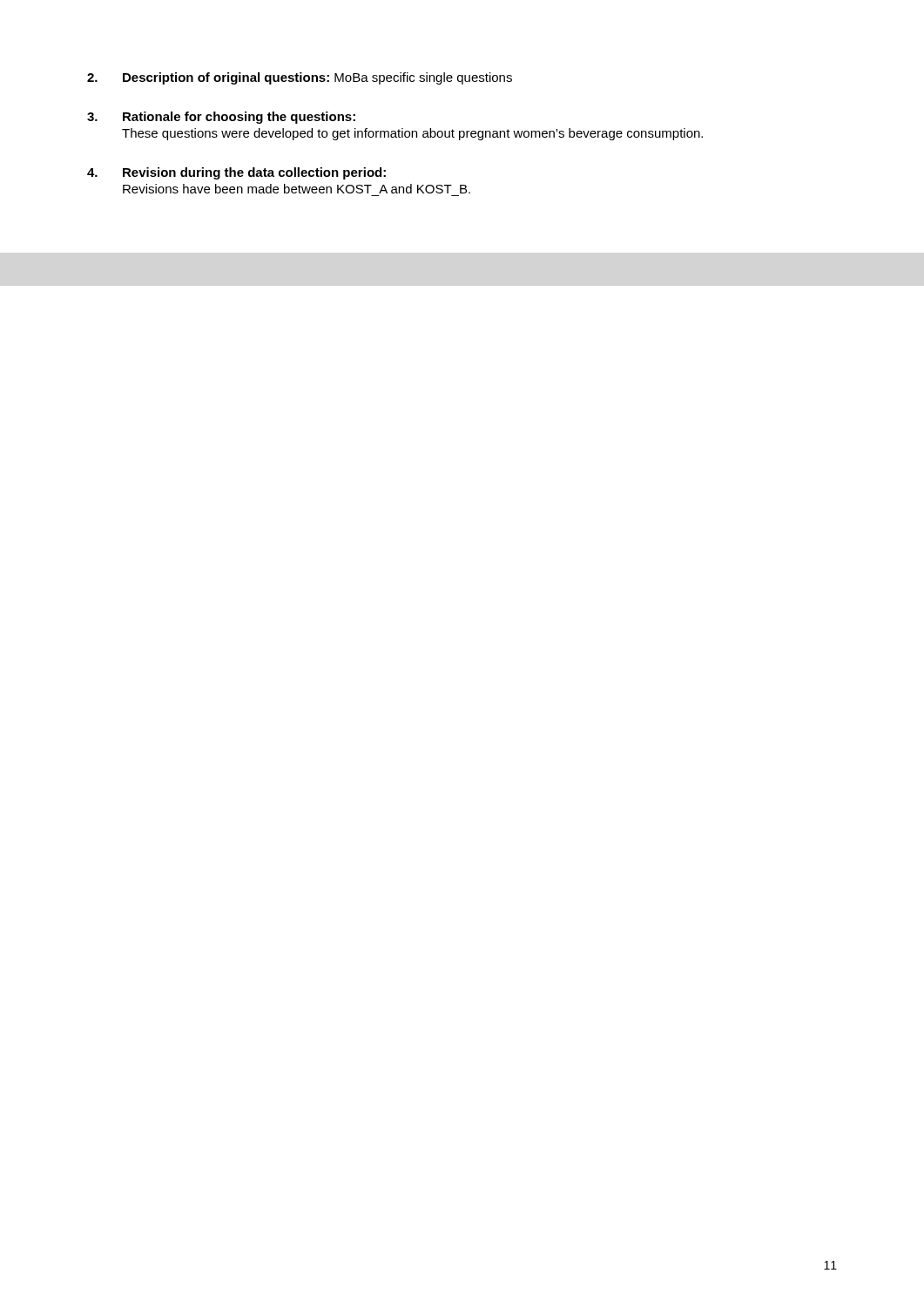Screen dimensions: 1307x924
Task: Find the list item that says "4. Revision during the data"
Action: (x=462, y=180)
